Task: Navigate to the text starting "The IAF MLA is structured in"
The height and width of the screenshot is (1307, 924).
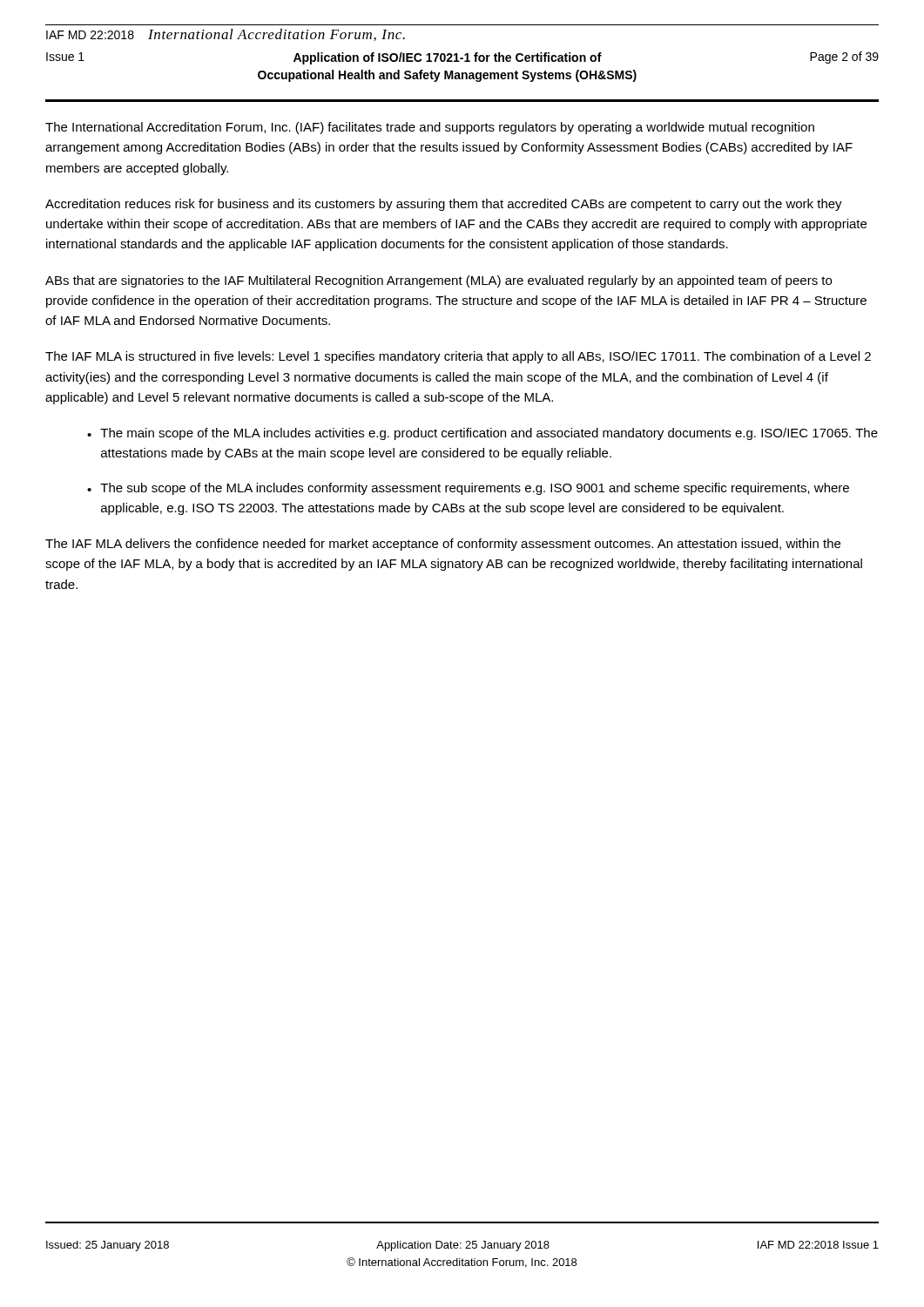Action: [458, 376]
